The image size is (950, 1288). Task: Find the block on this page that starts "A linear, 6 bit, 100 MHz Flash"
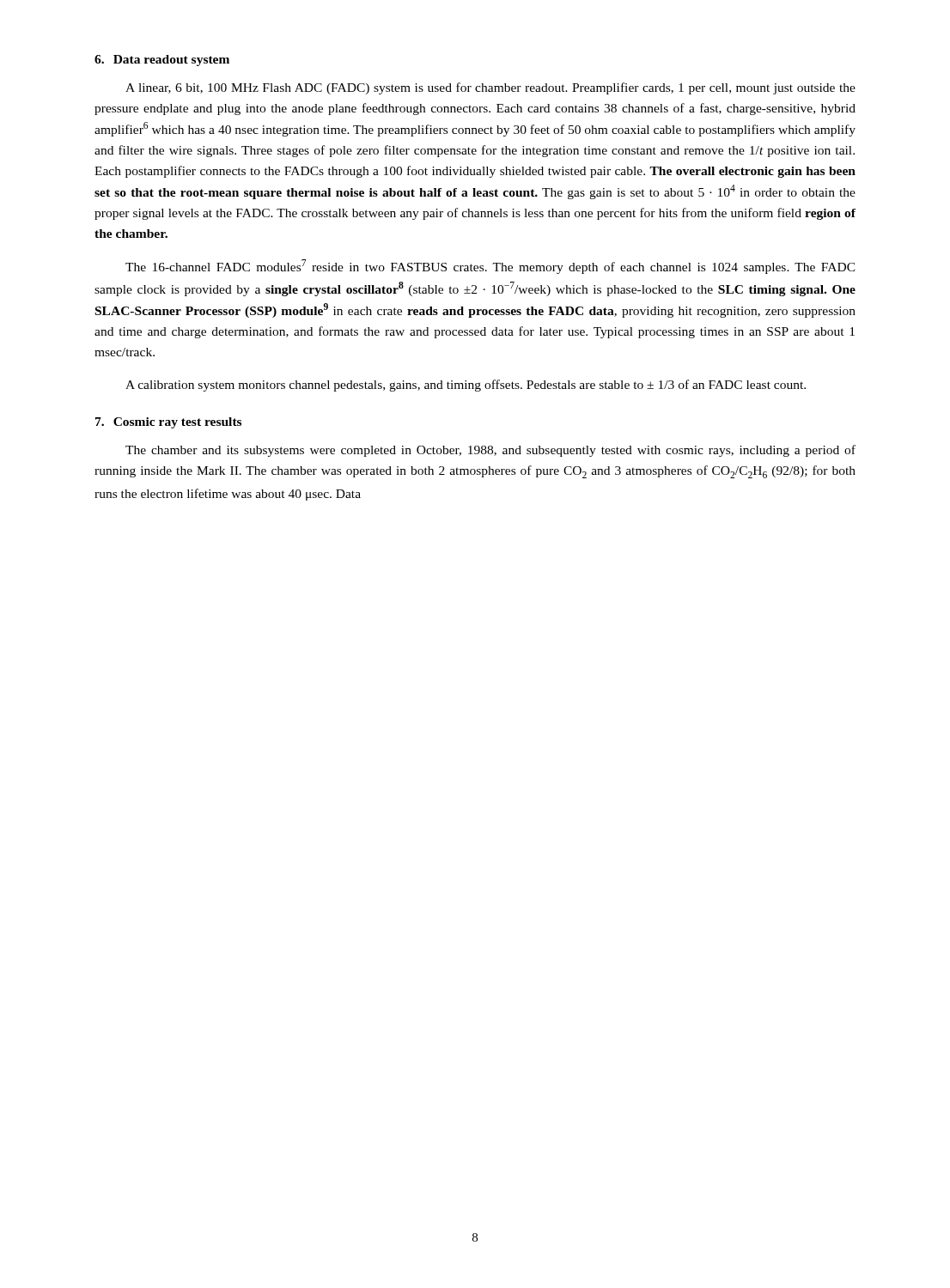point(475,160)
